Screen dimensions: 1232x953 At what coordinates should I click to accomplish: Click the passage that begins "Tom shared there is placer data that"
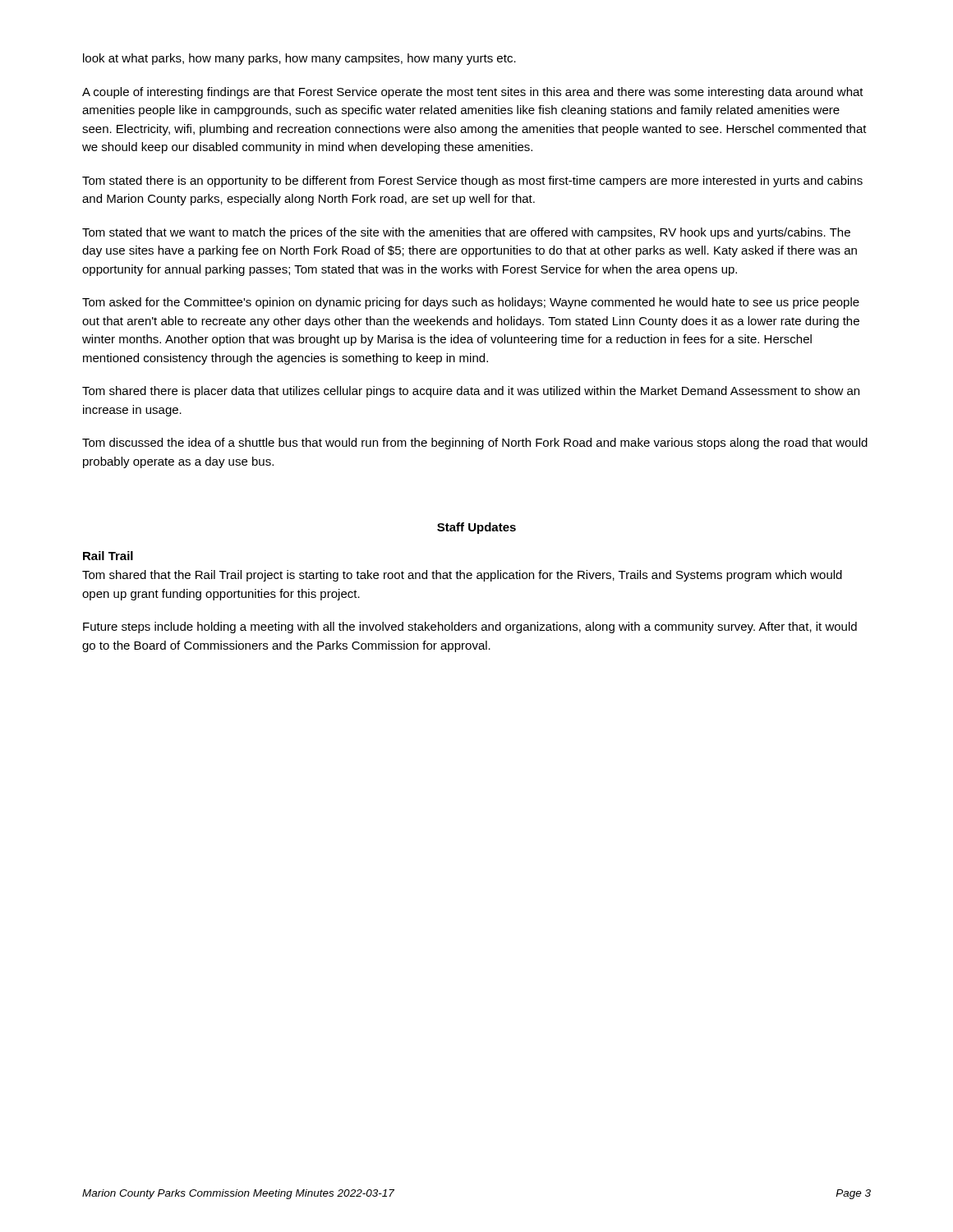point(471,400)
